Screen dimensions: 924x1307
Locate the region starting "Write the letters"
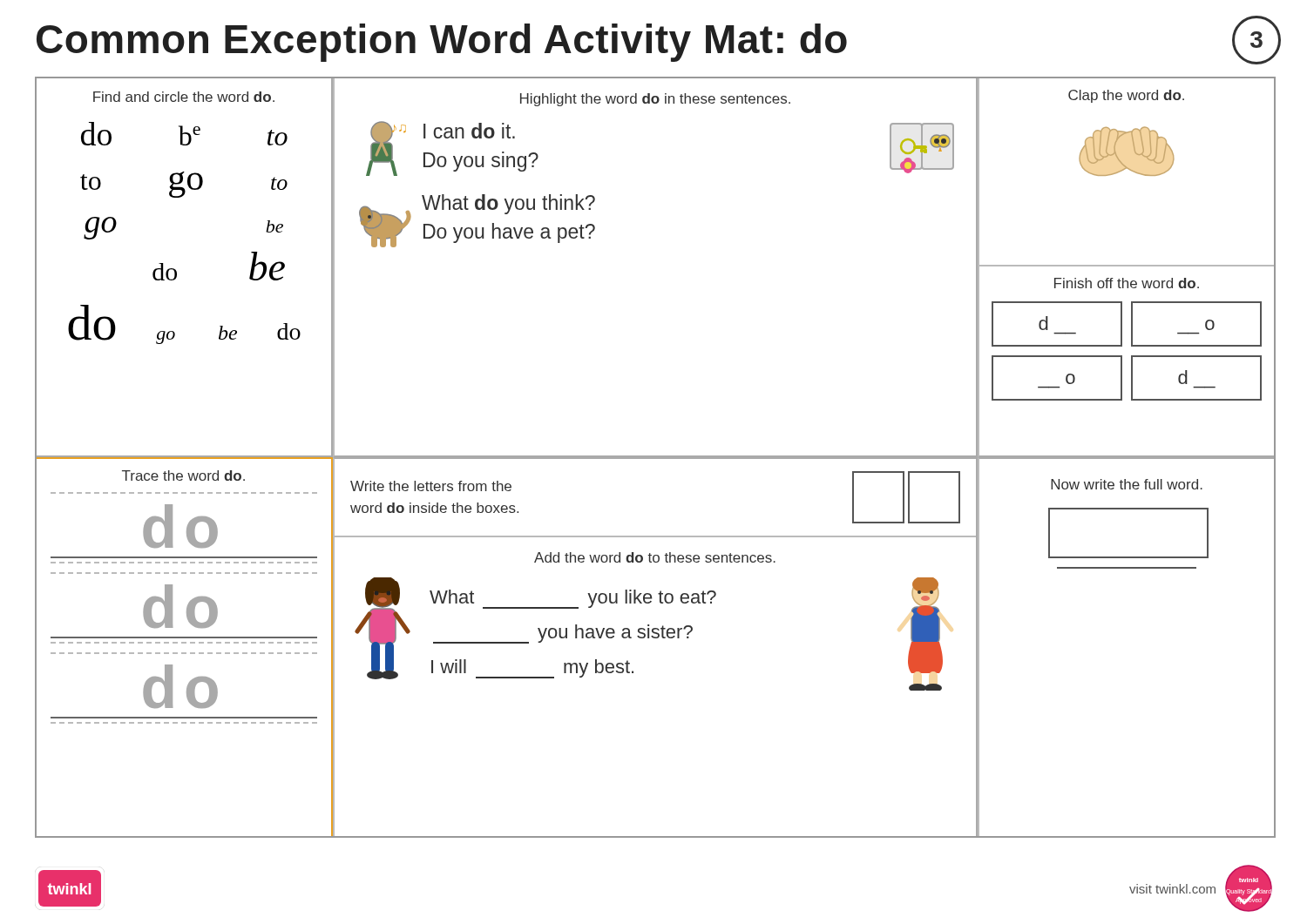437,503
